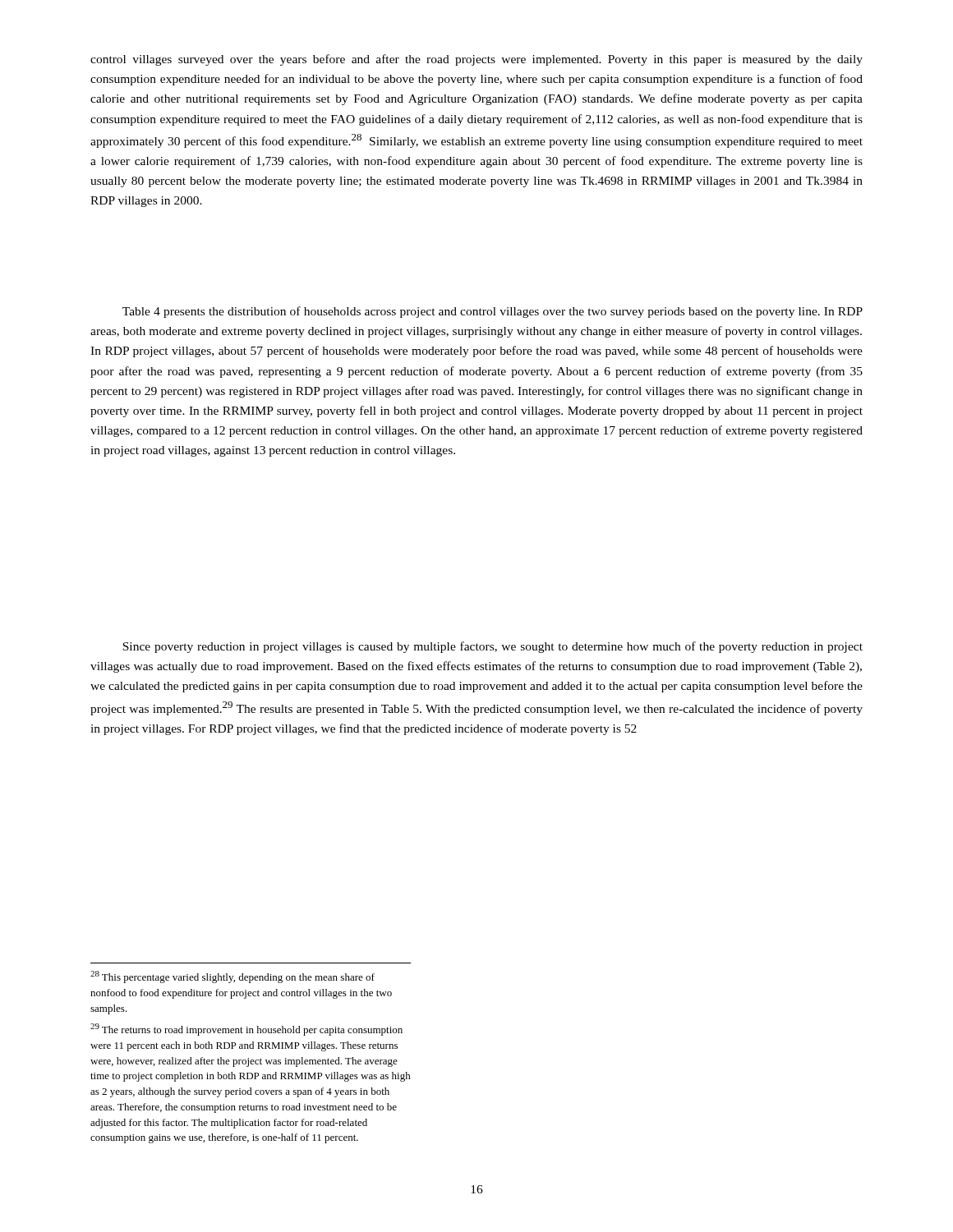Click on the text block containing "Table 4 presents the distribution of"

tap(476, 381)
